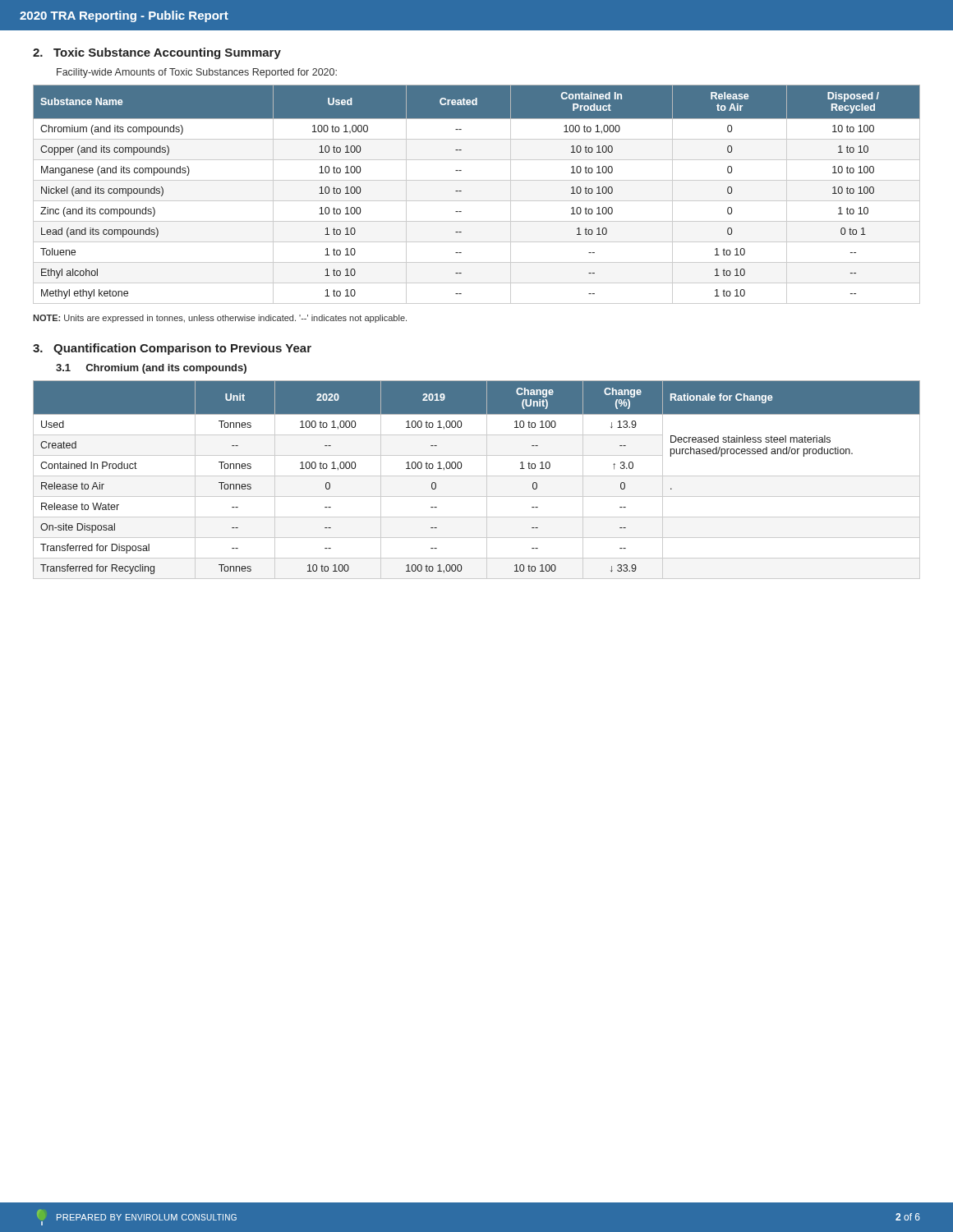This screenshot has width=953, height=1232.
Task: Navigate to the passage starting "3. Quantification Comparison to Previous Year"
Action: point(172,348)
